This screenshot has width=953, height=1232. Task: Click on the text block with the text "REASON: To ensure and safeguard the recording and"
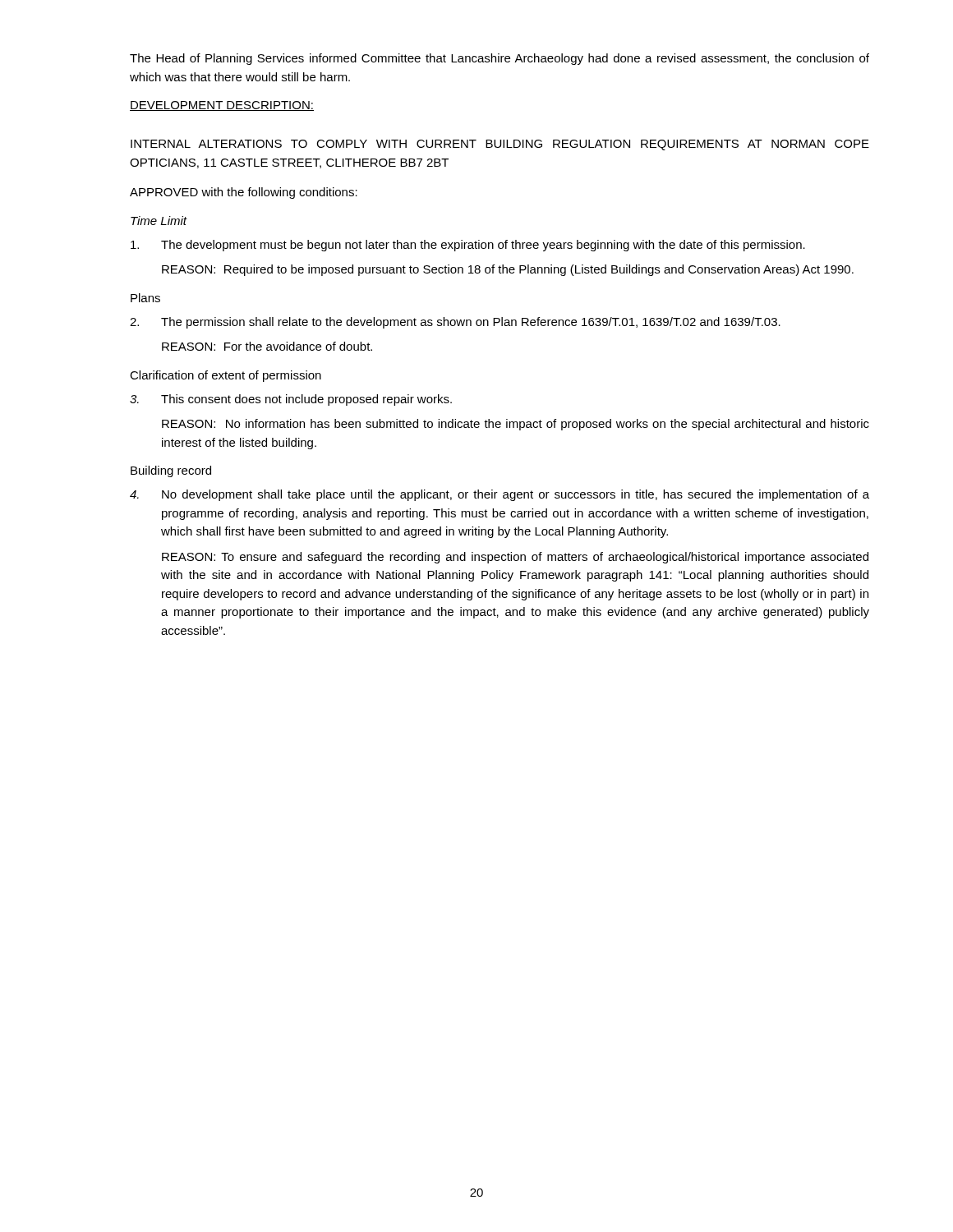(515, 593)
